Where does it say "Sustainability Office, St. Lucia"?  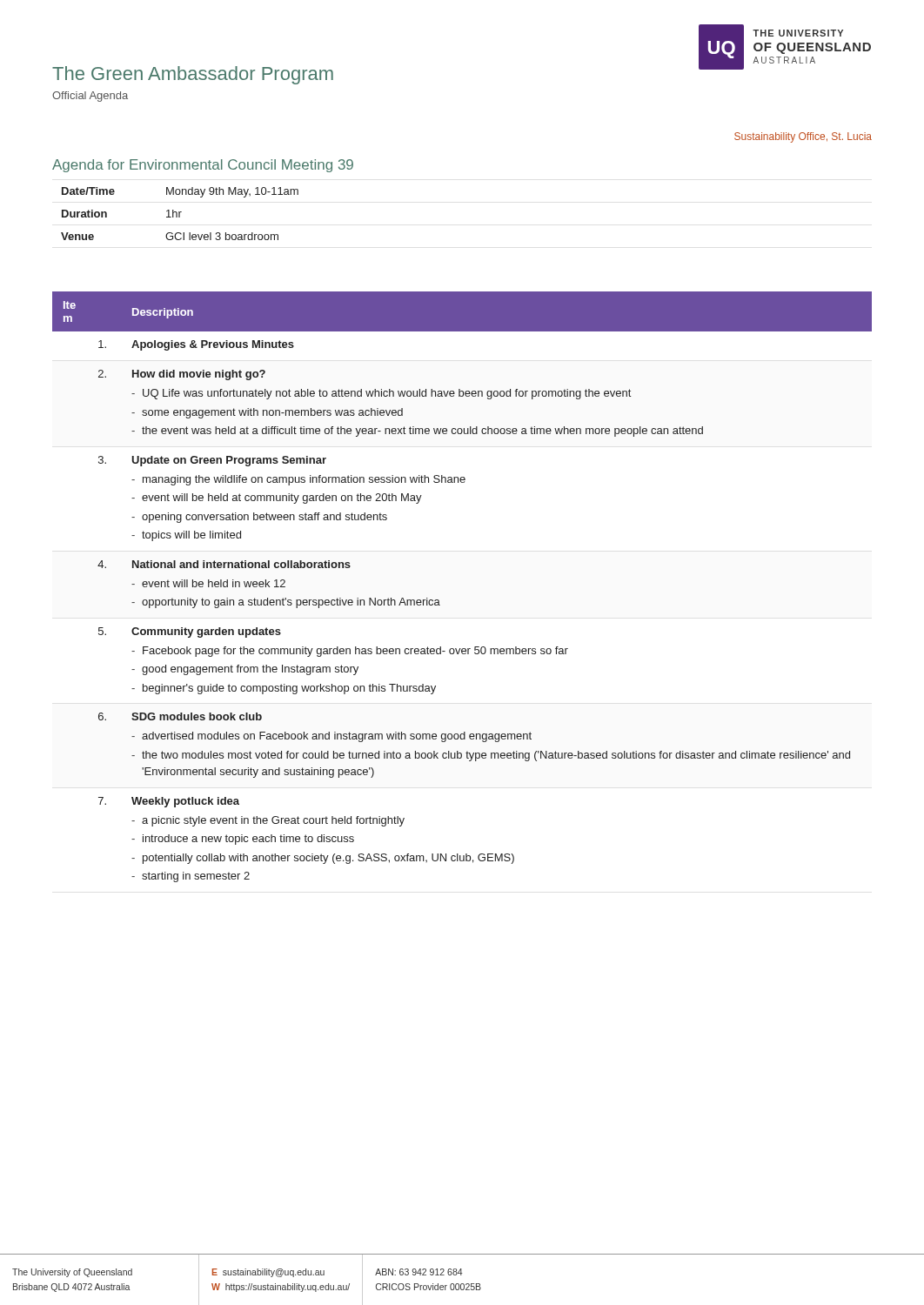coord(803,137)
